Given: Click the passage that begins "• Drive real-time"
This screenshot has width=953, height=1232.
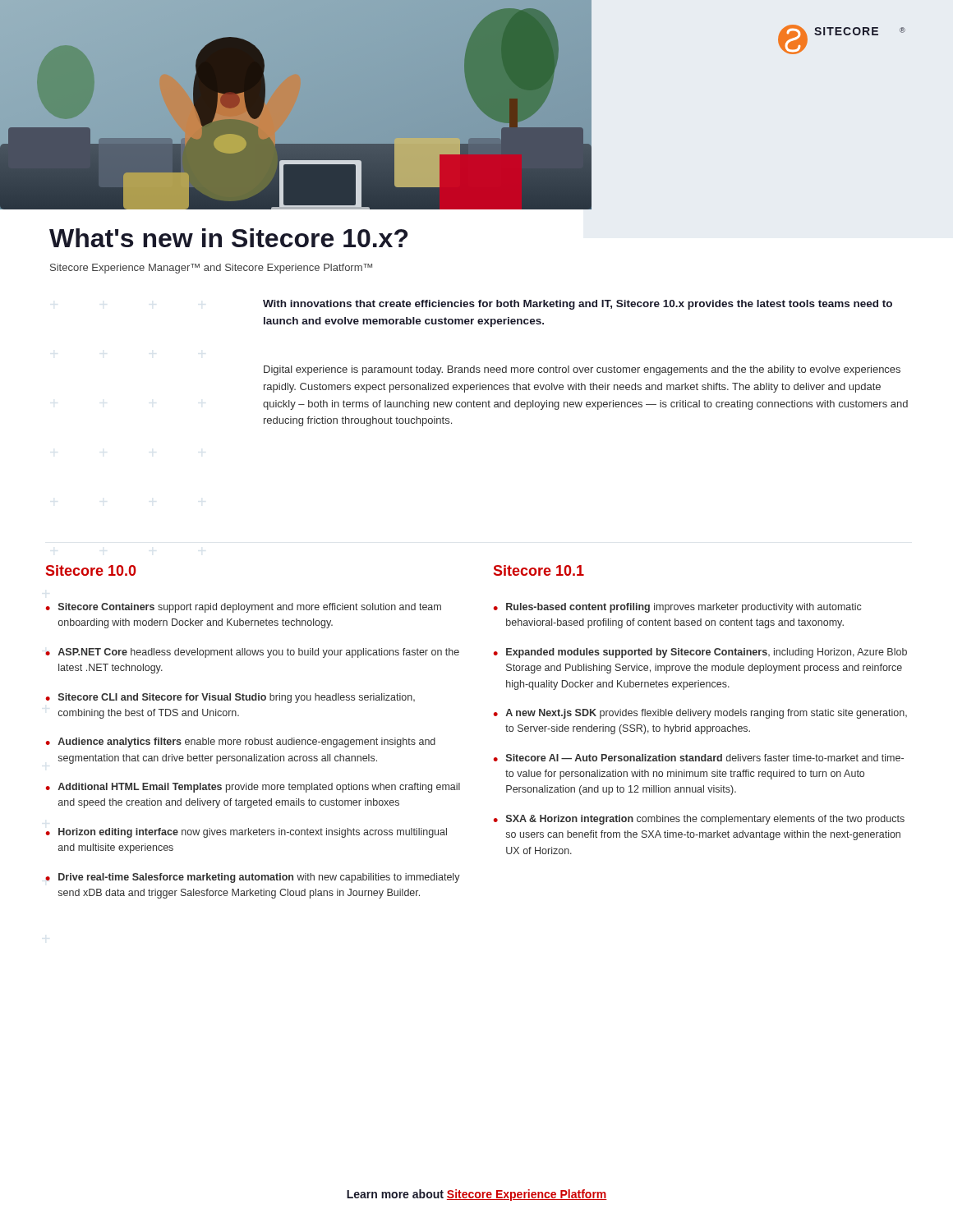Looking at the screenshot, I should [x=255, y=885].
